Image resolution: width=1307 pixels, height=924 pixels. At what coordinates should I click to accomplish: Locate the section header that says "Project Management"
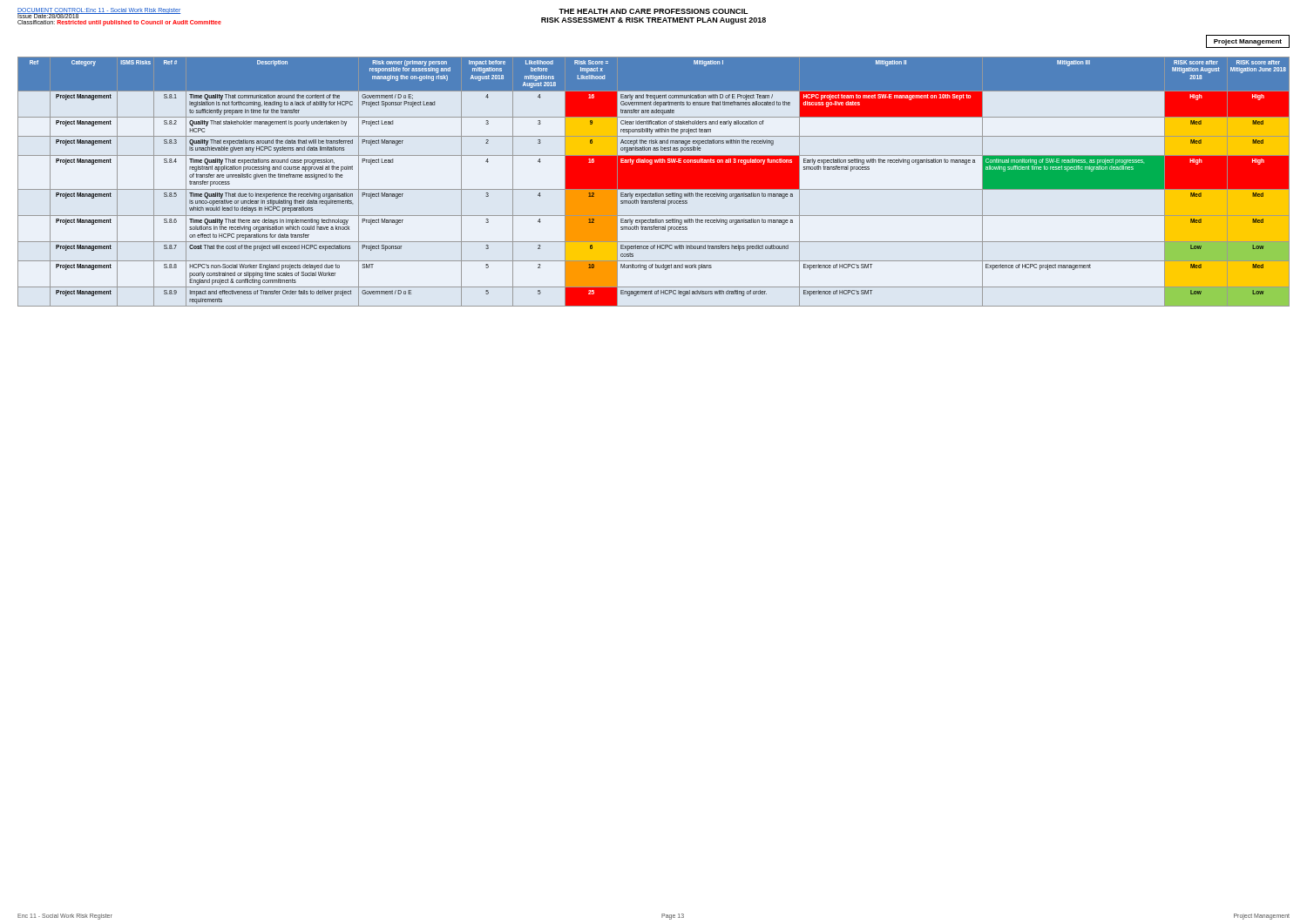[x=1248, y=41]
